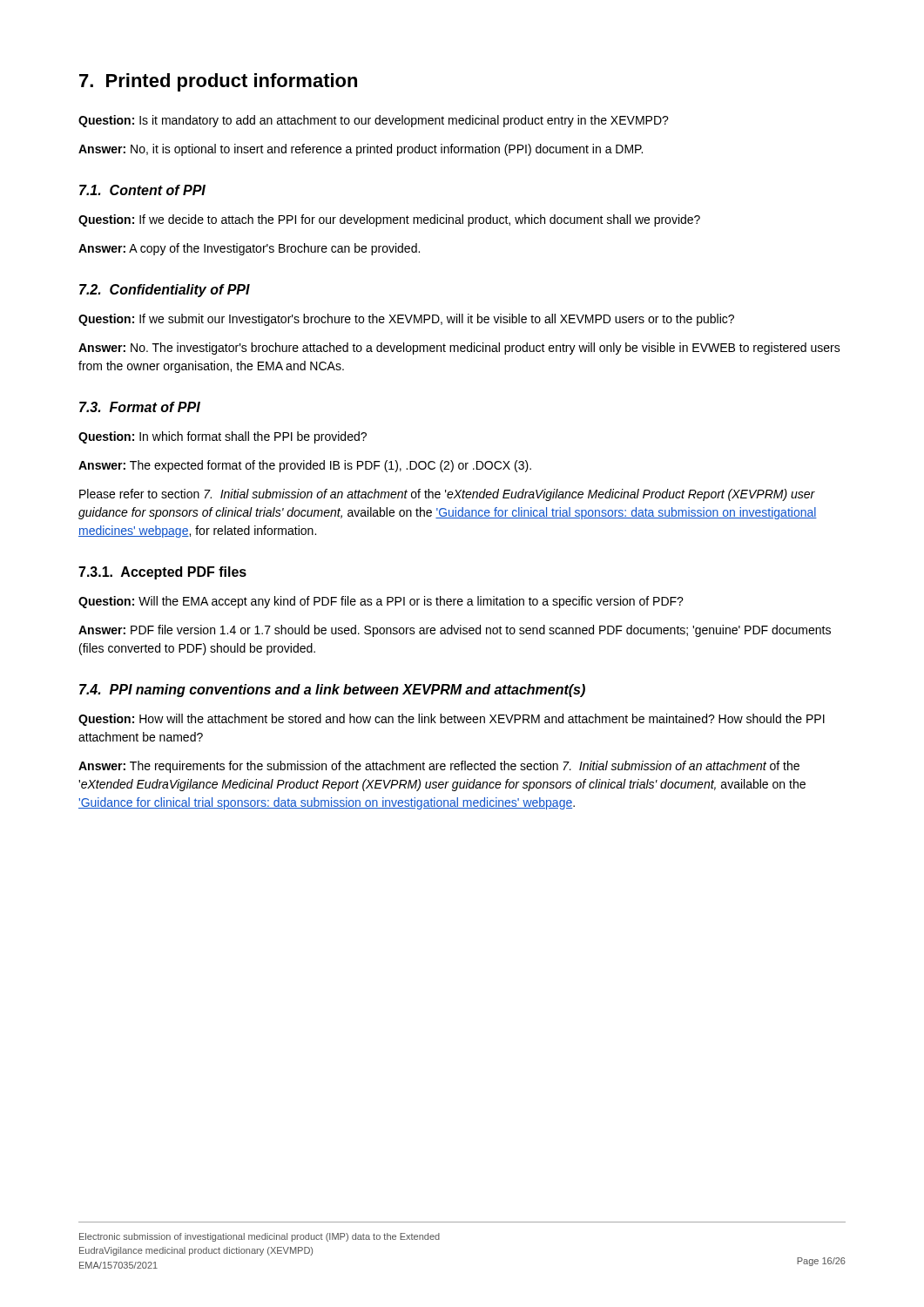Navigate to the element starting "7.3. Format of PPI"
The image size is (924, 1307).
click(x=139, y=407)
